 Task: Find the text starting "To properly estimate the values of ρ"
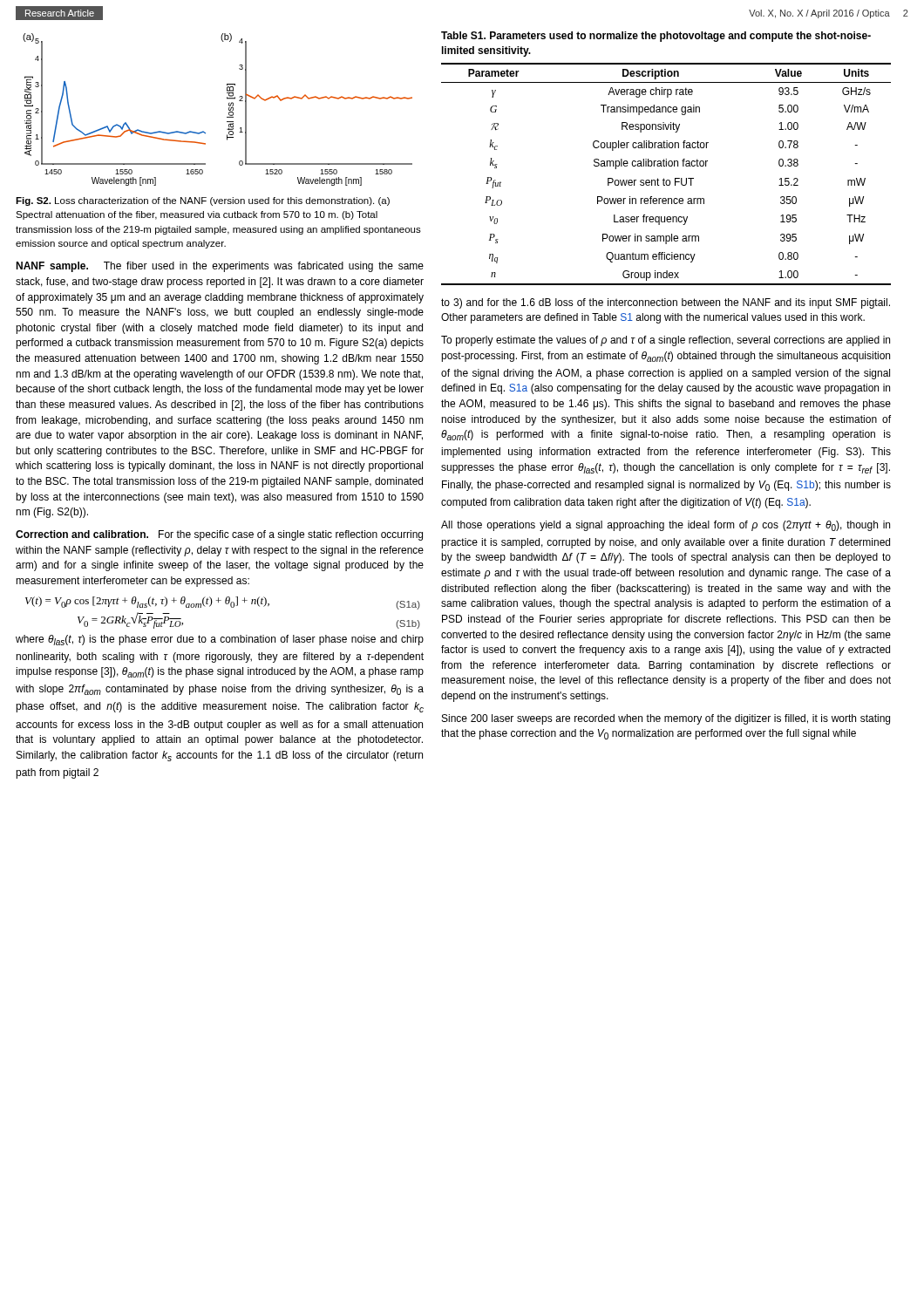666,421
